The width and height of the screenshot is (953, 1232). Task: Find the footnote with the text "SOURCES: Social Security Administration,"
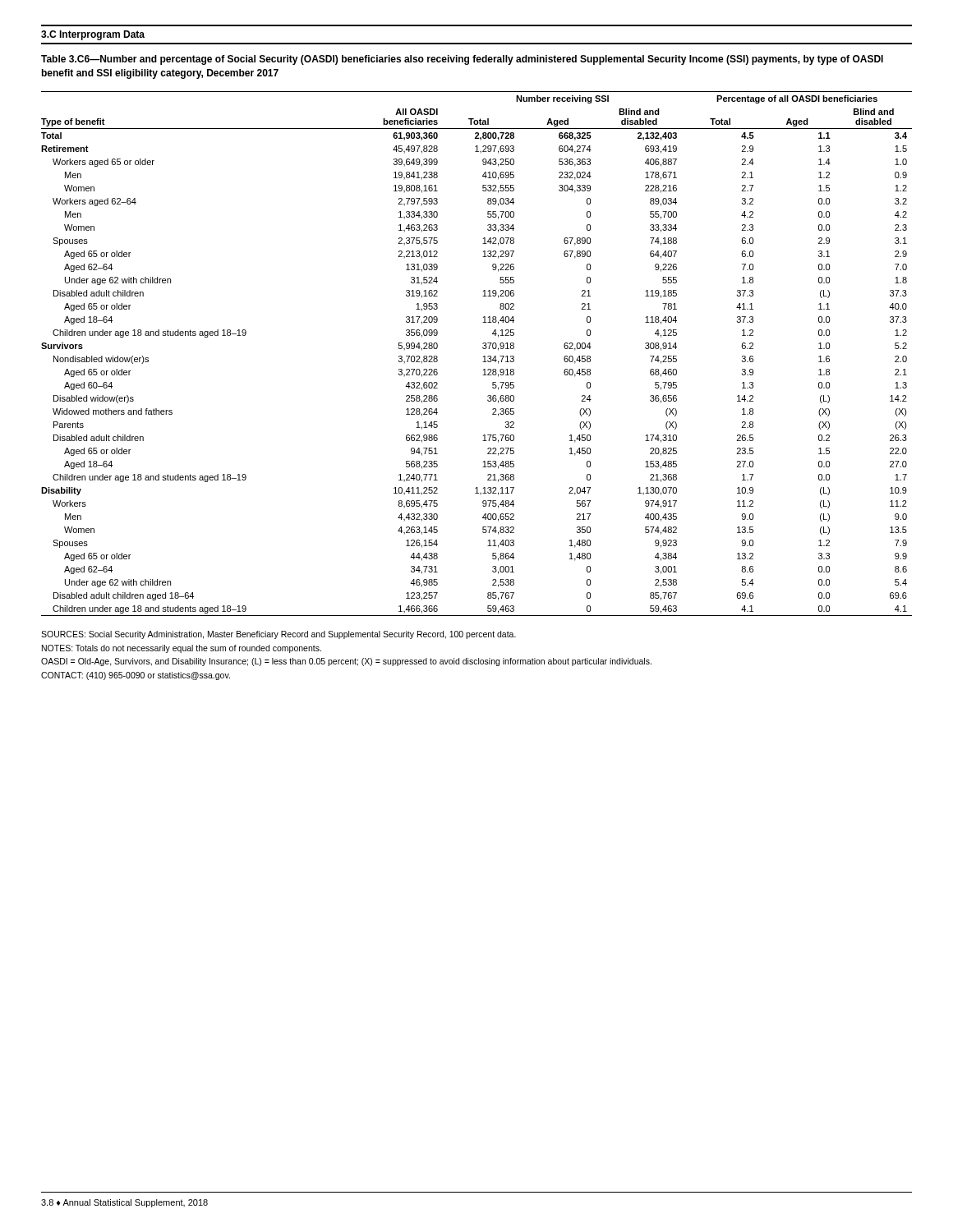click(x=347, y=655)
